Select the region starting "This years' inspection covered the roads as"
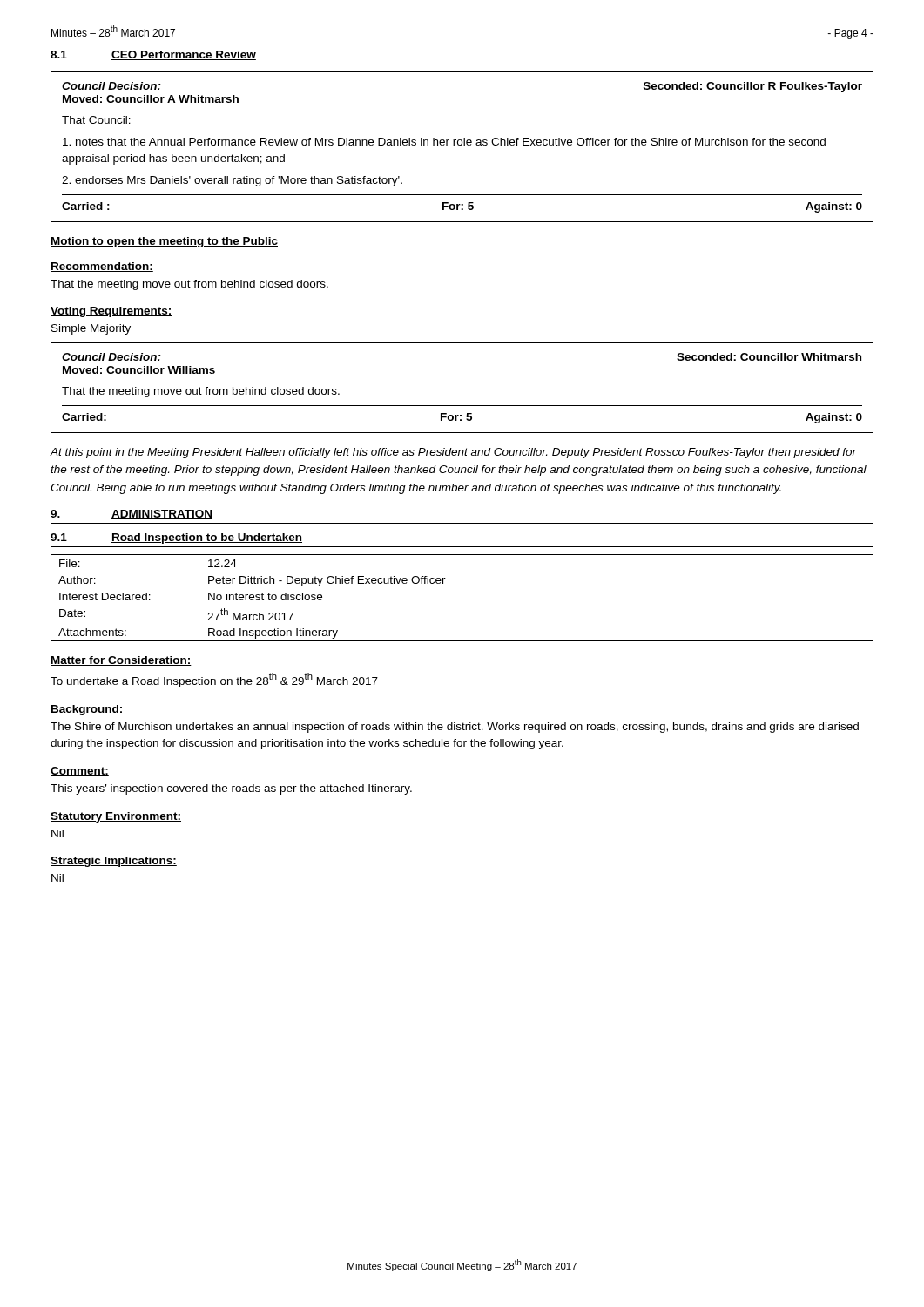924x1307 pixels. pyautogui.click(x=232, y=788)
